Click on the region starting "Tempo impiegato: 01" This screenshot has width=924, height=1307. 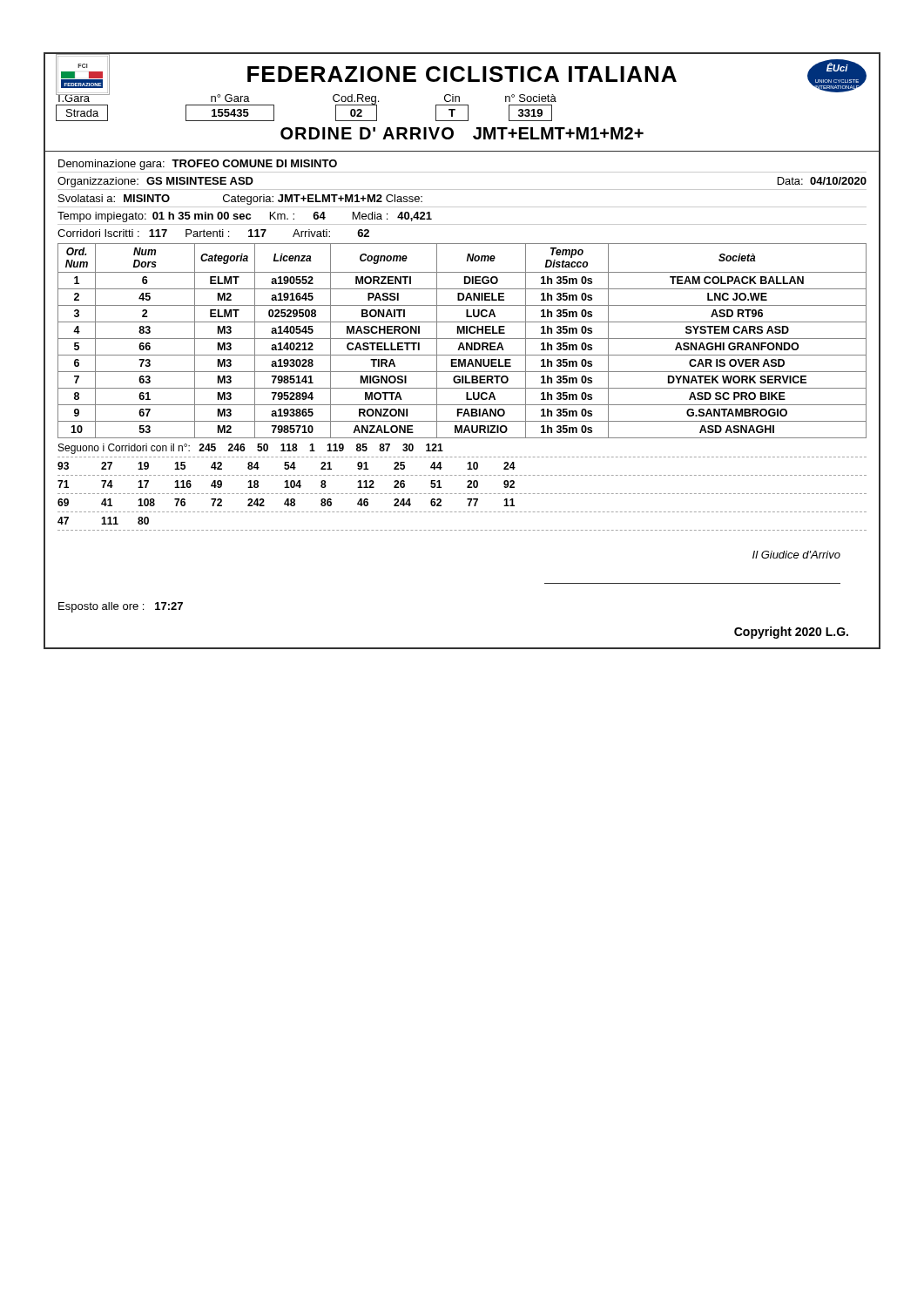coord(245,216)
